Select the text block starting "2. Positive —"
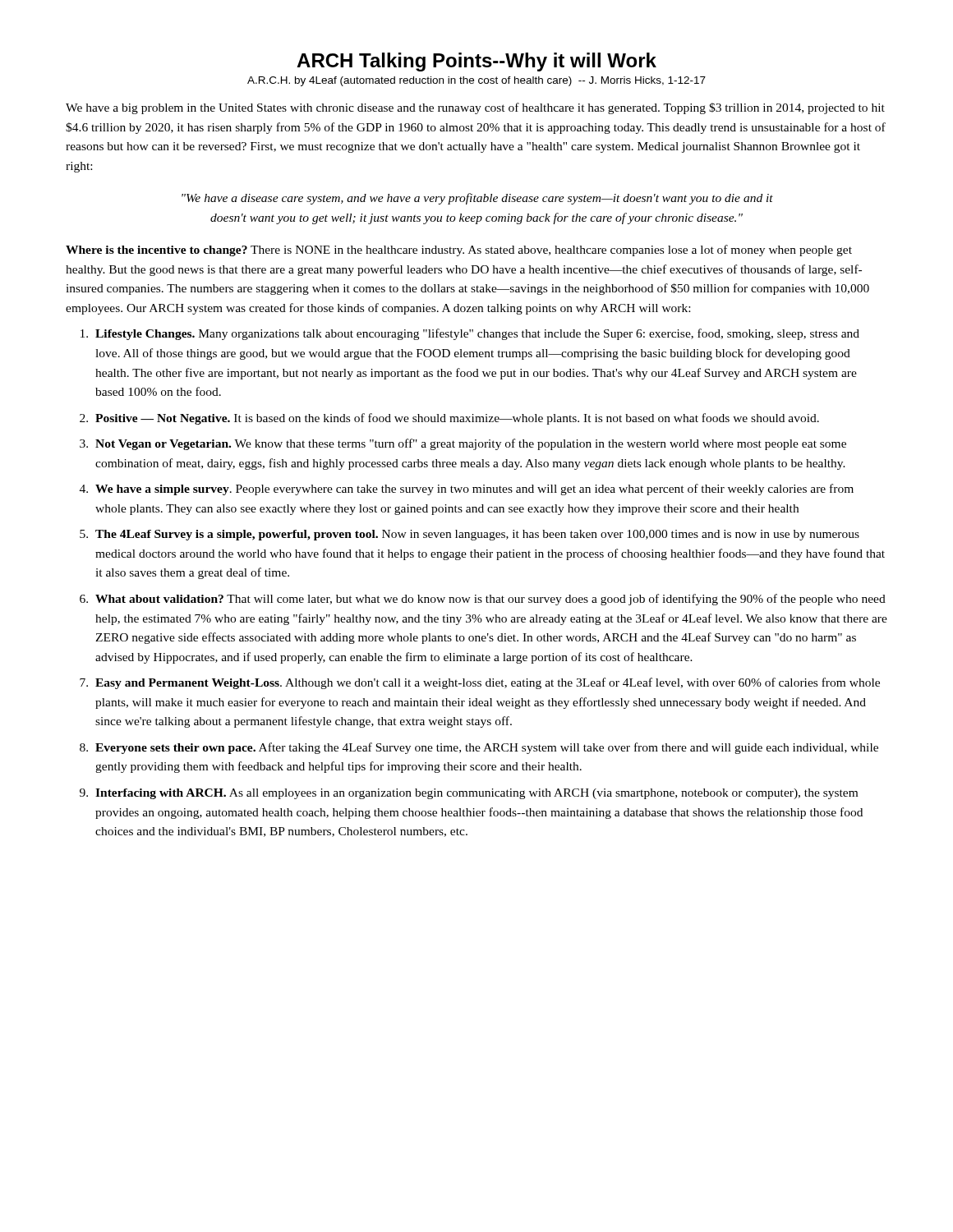This screenshot has width=953, height=1232. [x=476, y=418]
